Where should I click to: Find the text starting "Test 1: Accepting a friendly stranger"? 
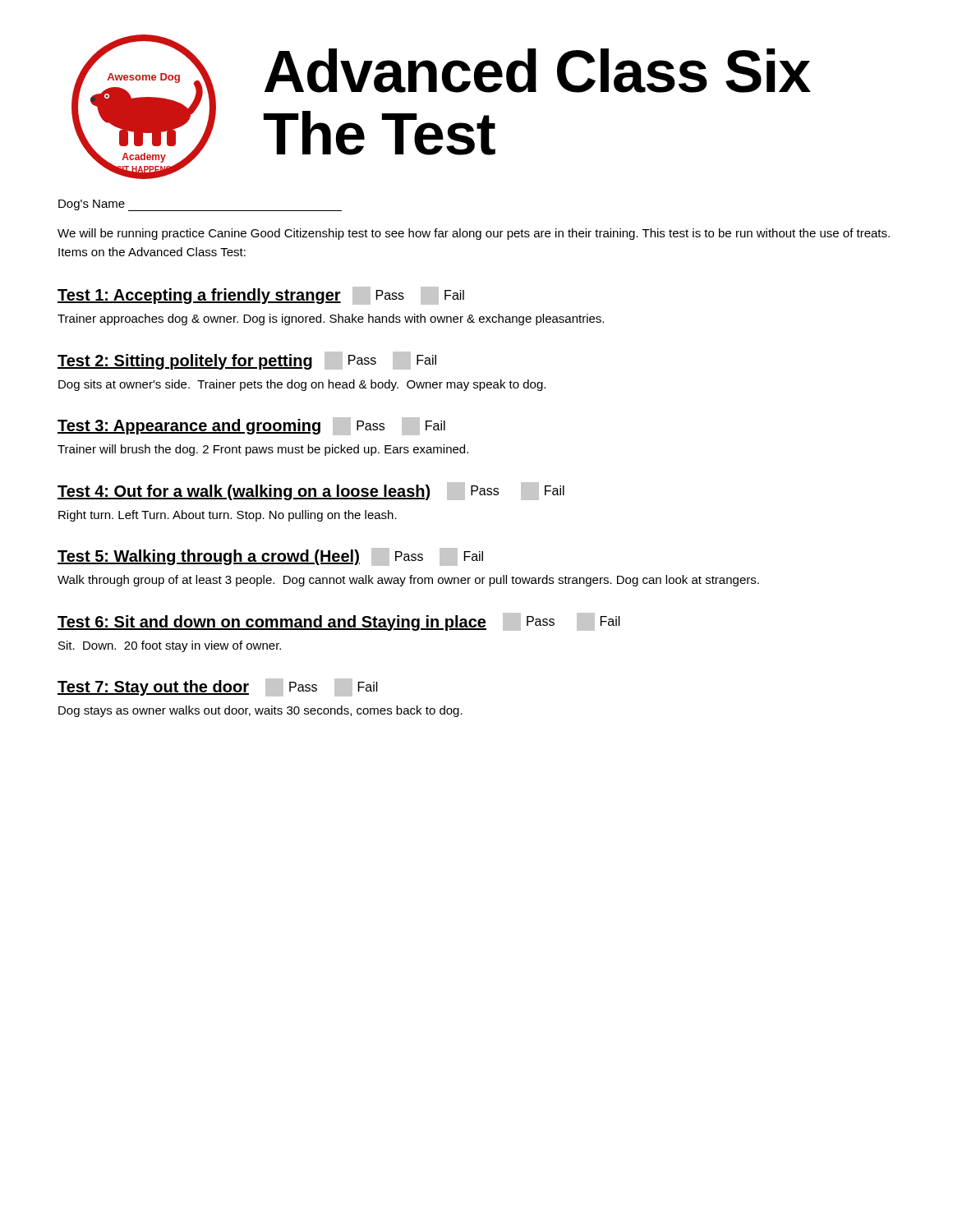199,295
